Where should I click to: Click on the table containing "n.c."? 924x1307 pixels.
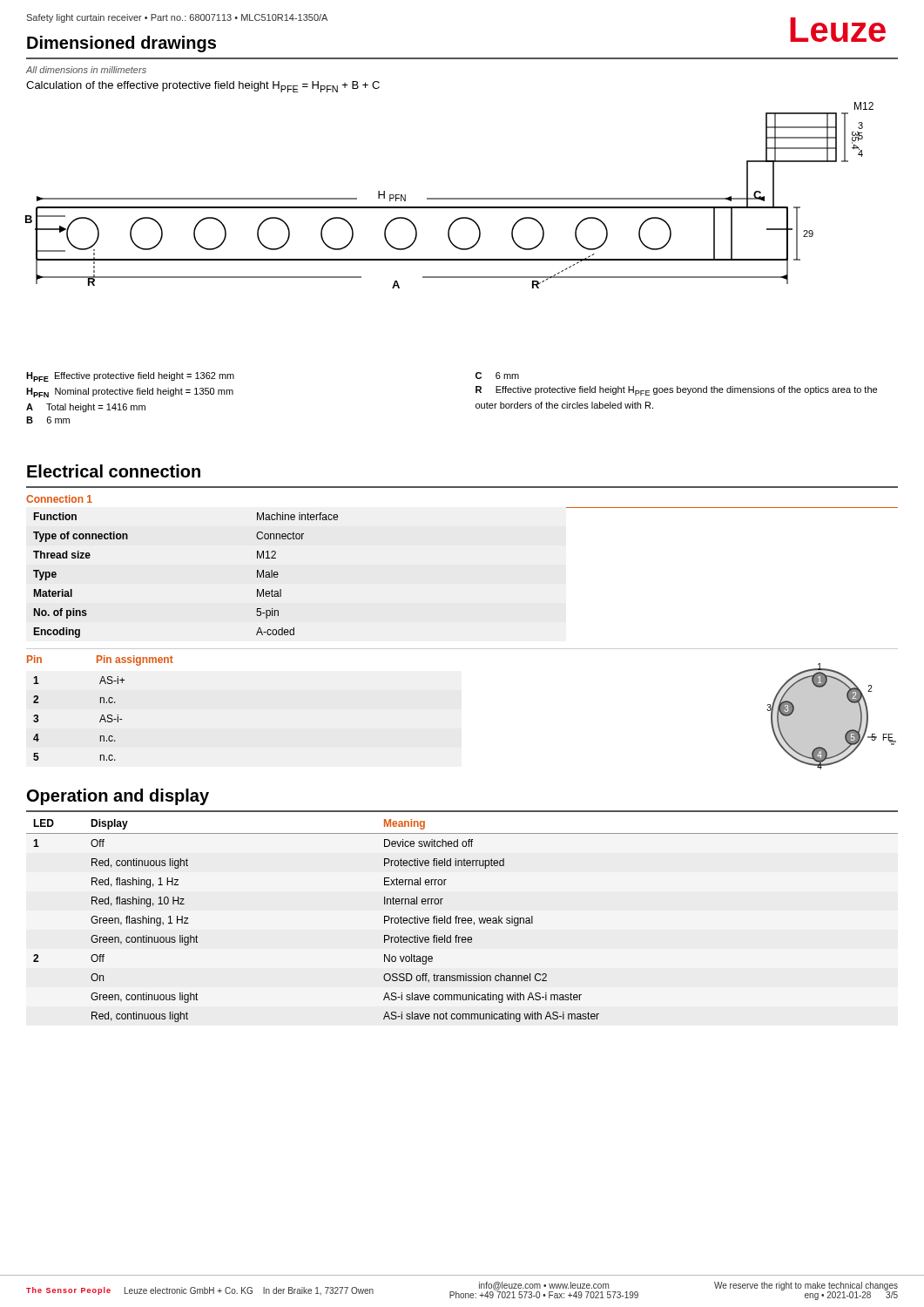pyautogui.click(x=244, y=719)
